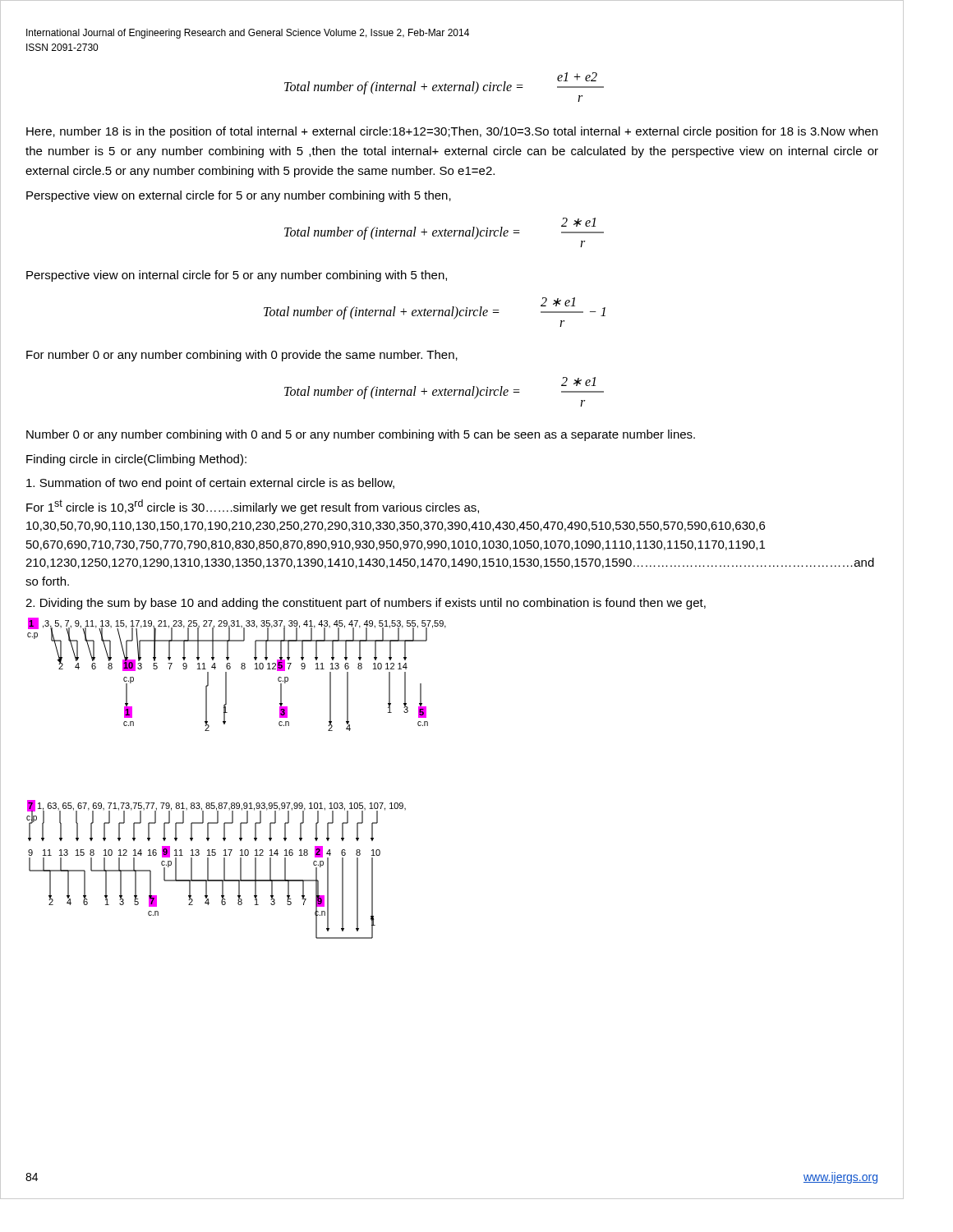The image size is (953, 1232).
Task: Navigate to the block starting "Summation of two end point of certain"
Action: 210,483
